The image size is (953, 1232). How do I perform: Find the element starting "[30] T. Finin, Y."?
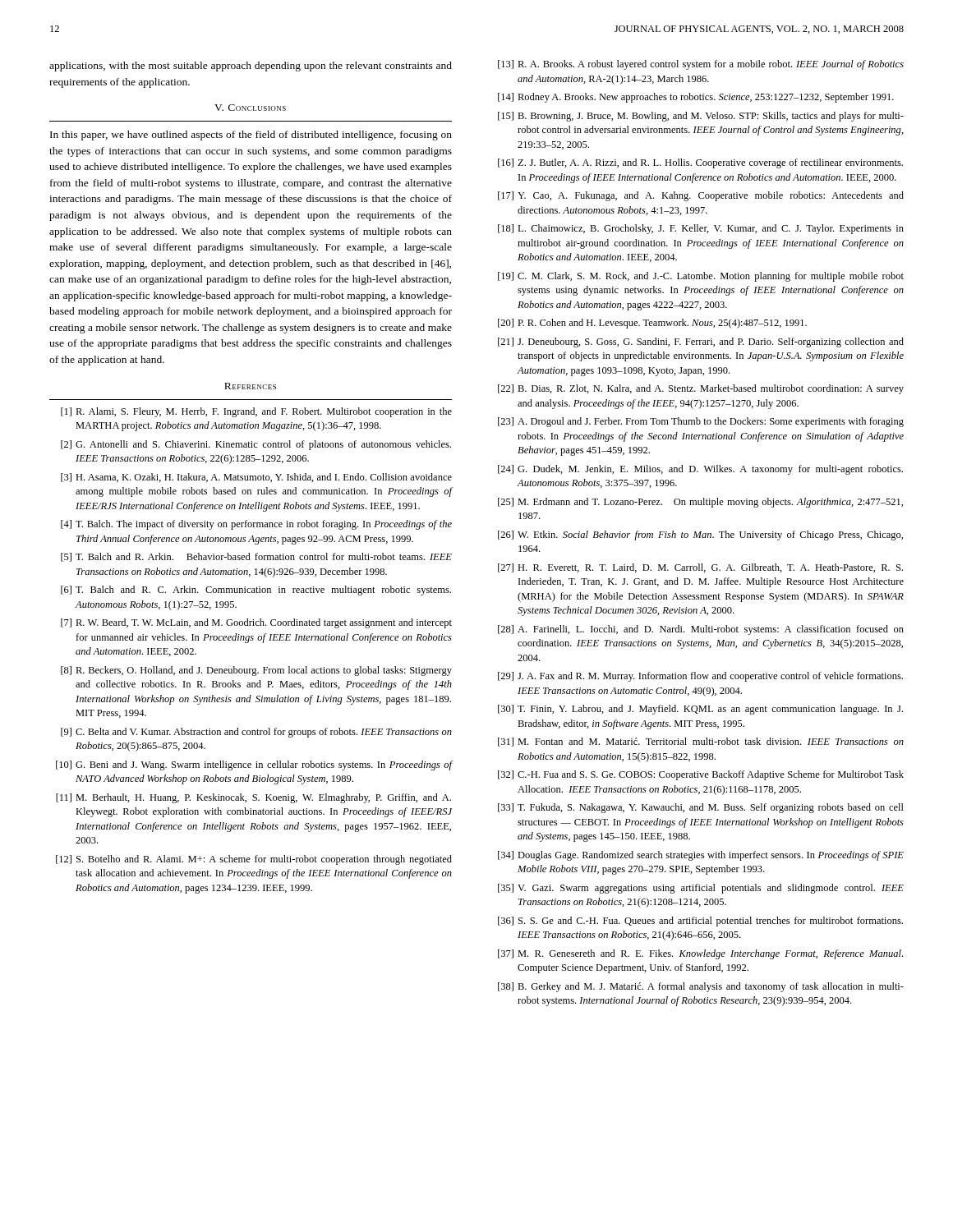pos(698,717)
